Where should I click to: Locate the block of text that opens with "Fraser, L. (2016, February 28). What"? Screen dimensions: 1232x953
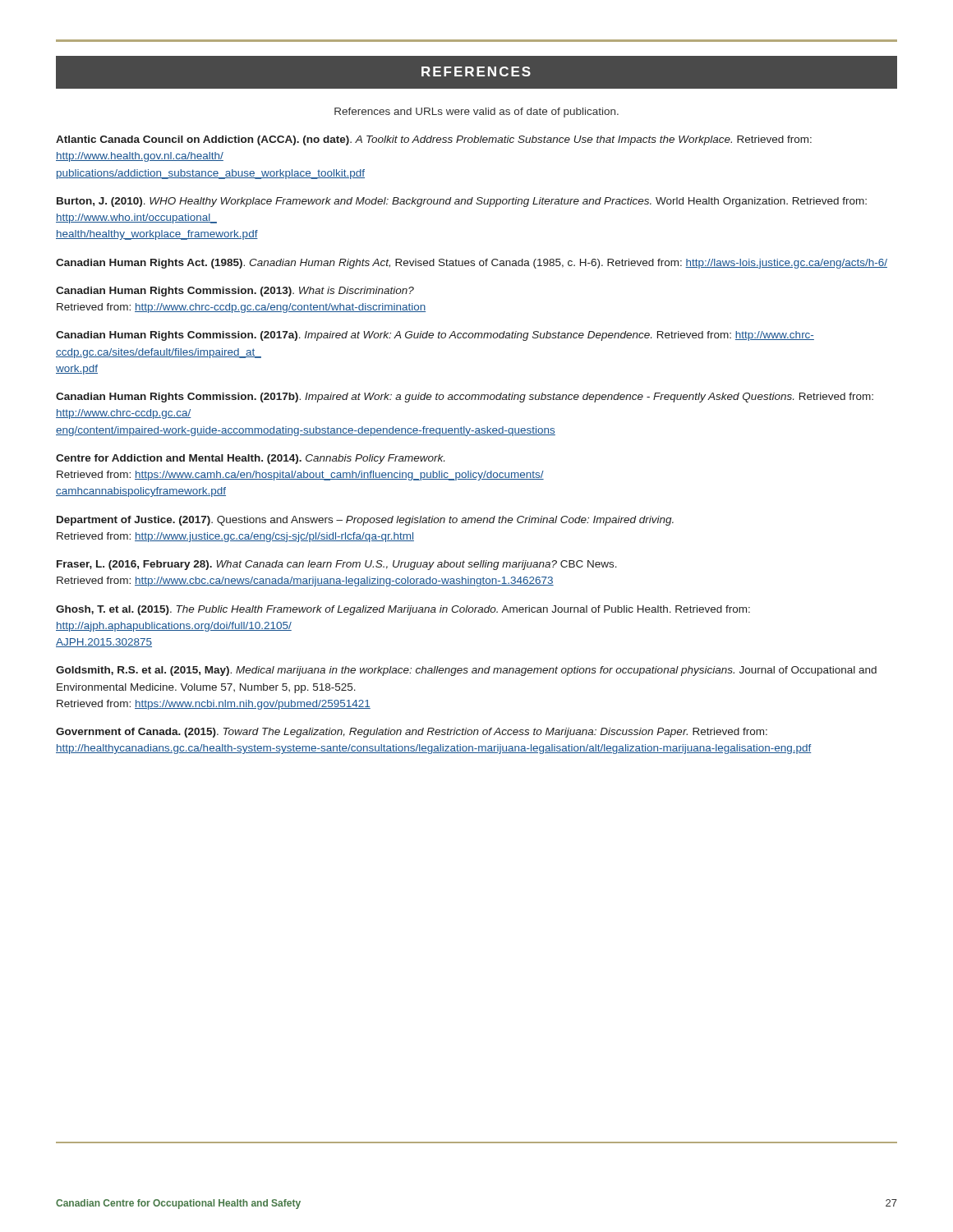pos(337,572)
